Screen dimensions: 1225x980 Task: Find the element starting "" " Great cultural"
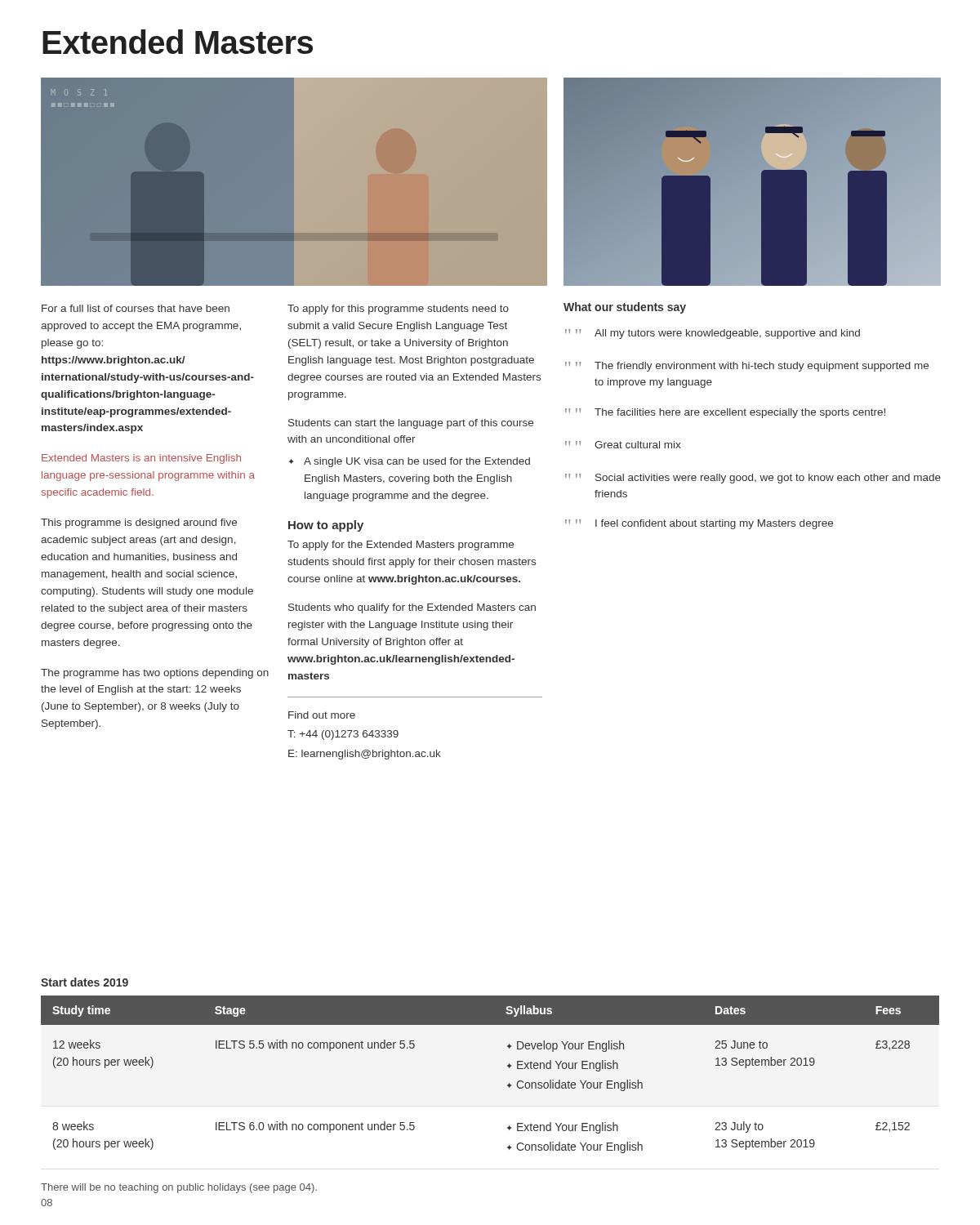[622, 446]
